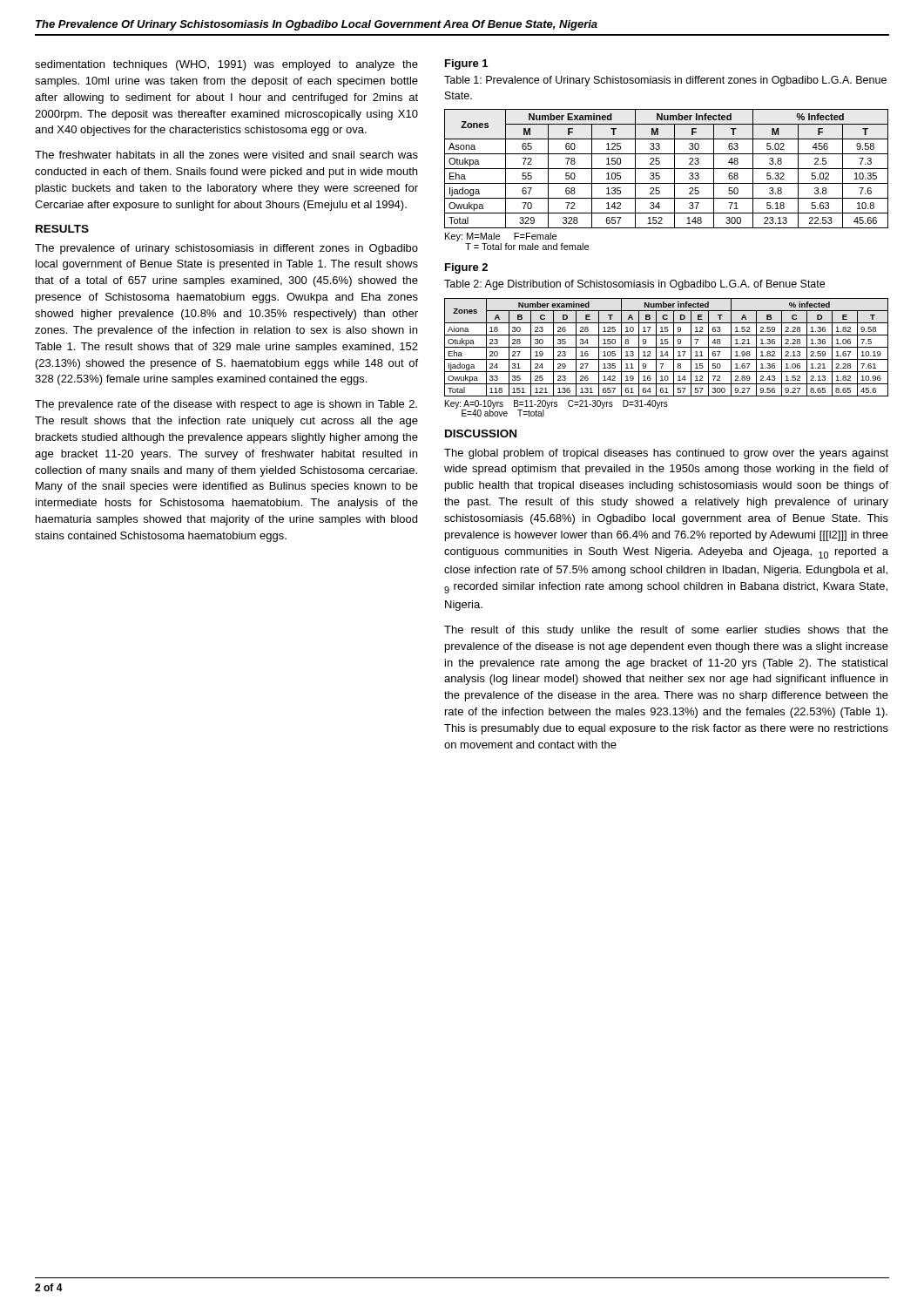924x1307 pixels.
Task: Point to "Figure 1"
Action: (466, 63)
